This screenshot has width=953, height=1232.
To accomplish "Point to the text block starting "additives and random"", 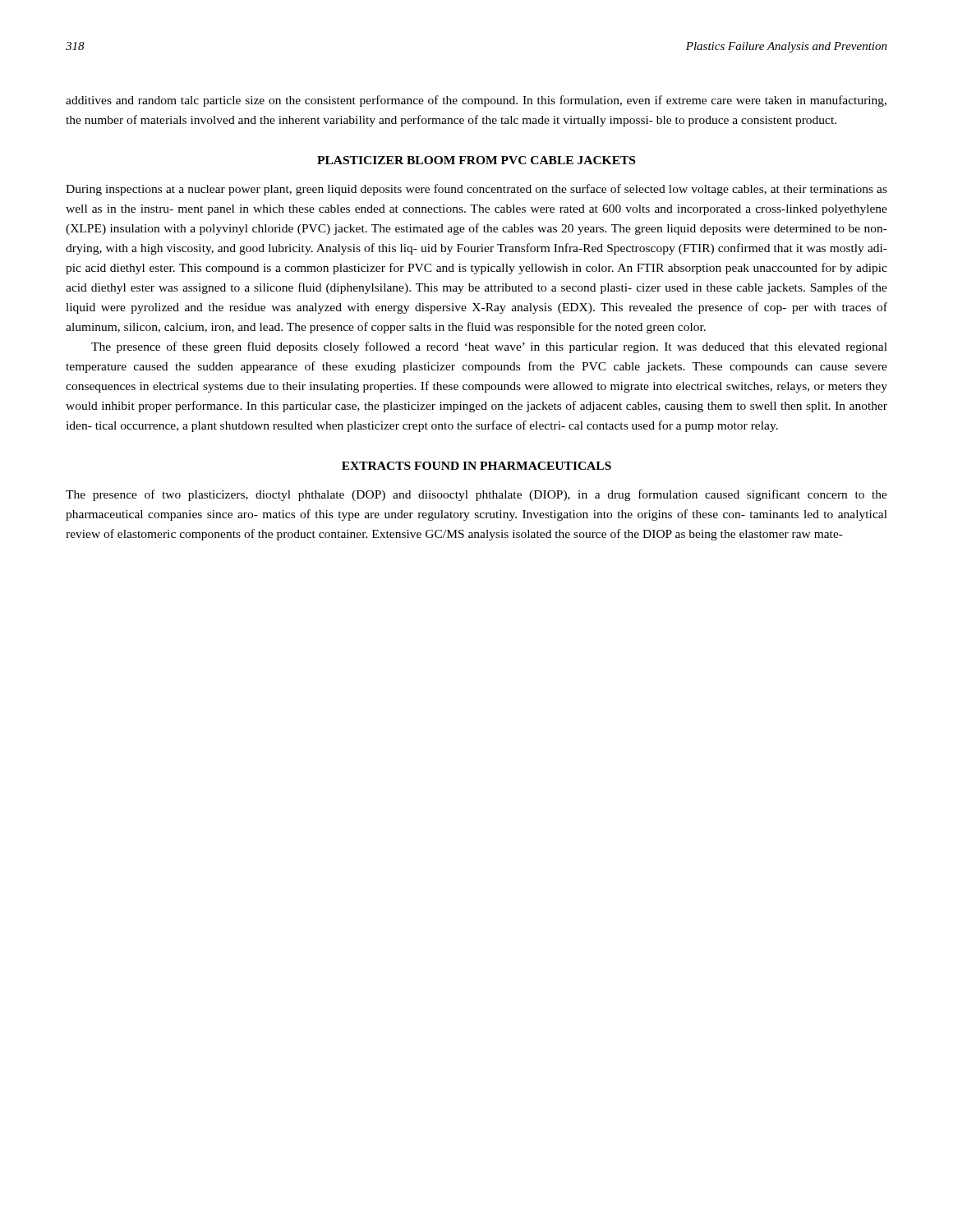I will [x=476, y=110].
